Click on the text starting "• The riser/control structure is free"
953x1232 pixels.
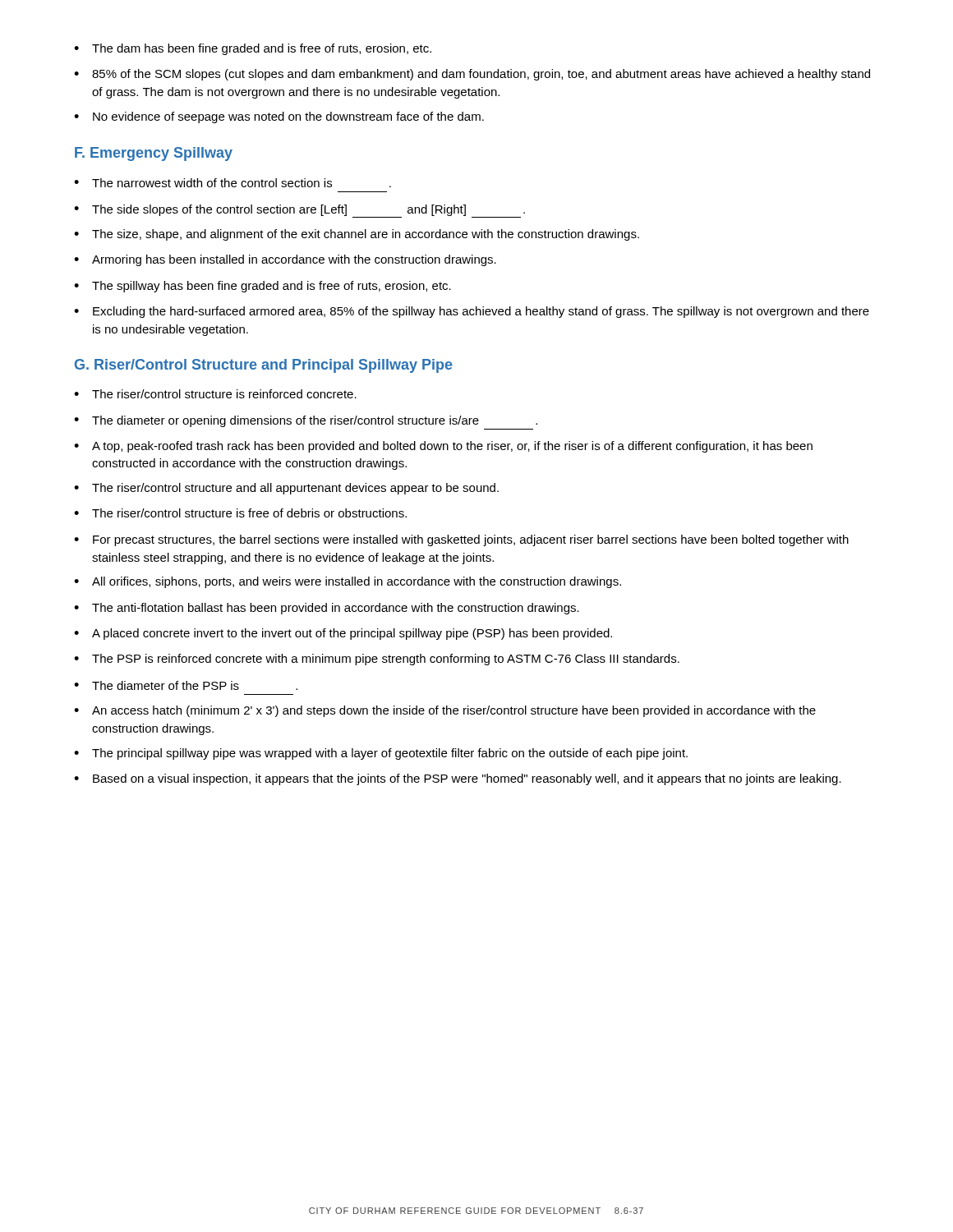pyautogui.click(x=240, y=513)
